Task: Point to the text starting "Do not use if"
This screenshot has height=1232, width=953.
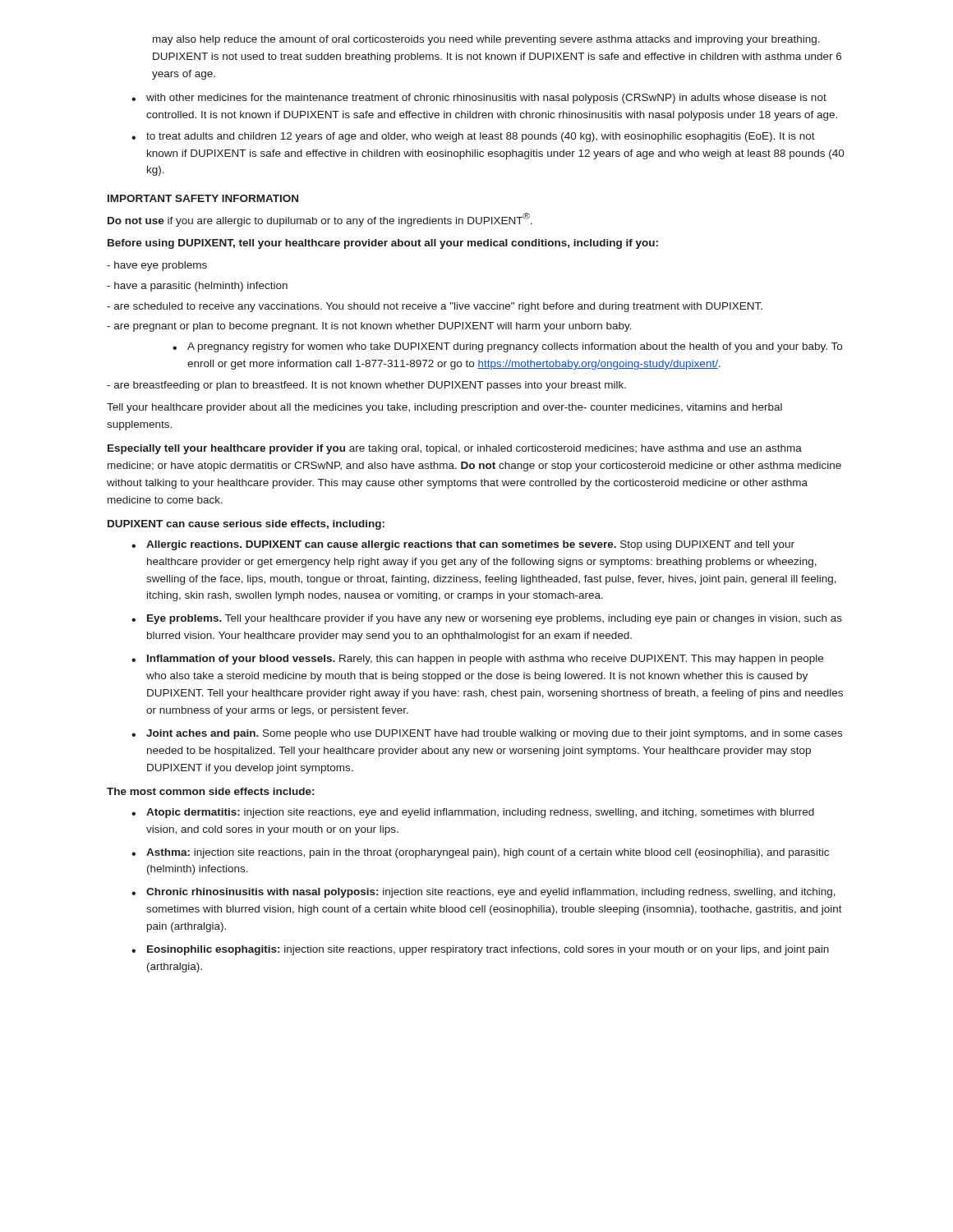Action: point(320,219)
